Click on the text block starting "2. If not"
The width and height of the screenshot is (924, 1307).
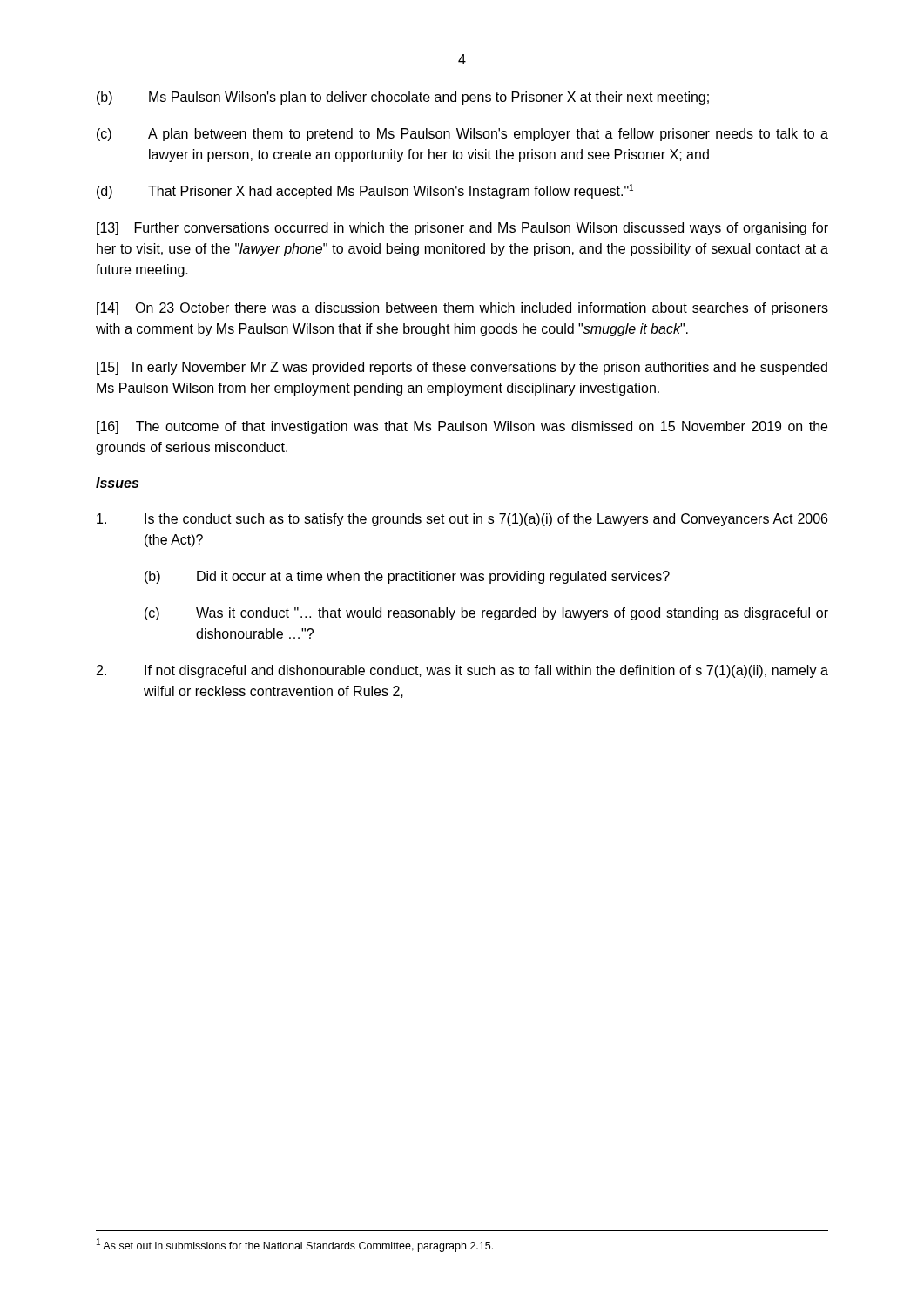tap(462, 682)
